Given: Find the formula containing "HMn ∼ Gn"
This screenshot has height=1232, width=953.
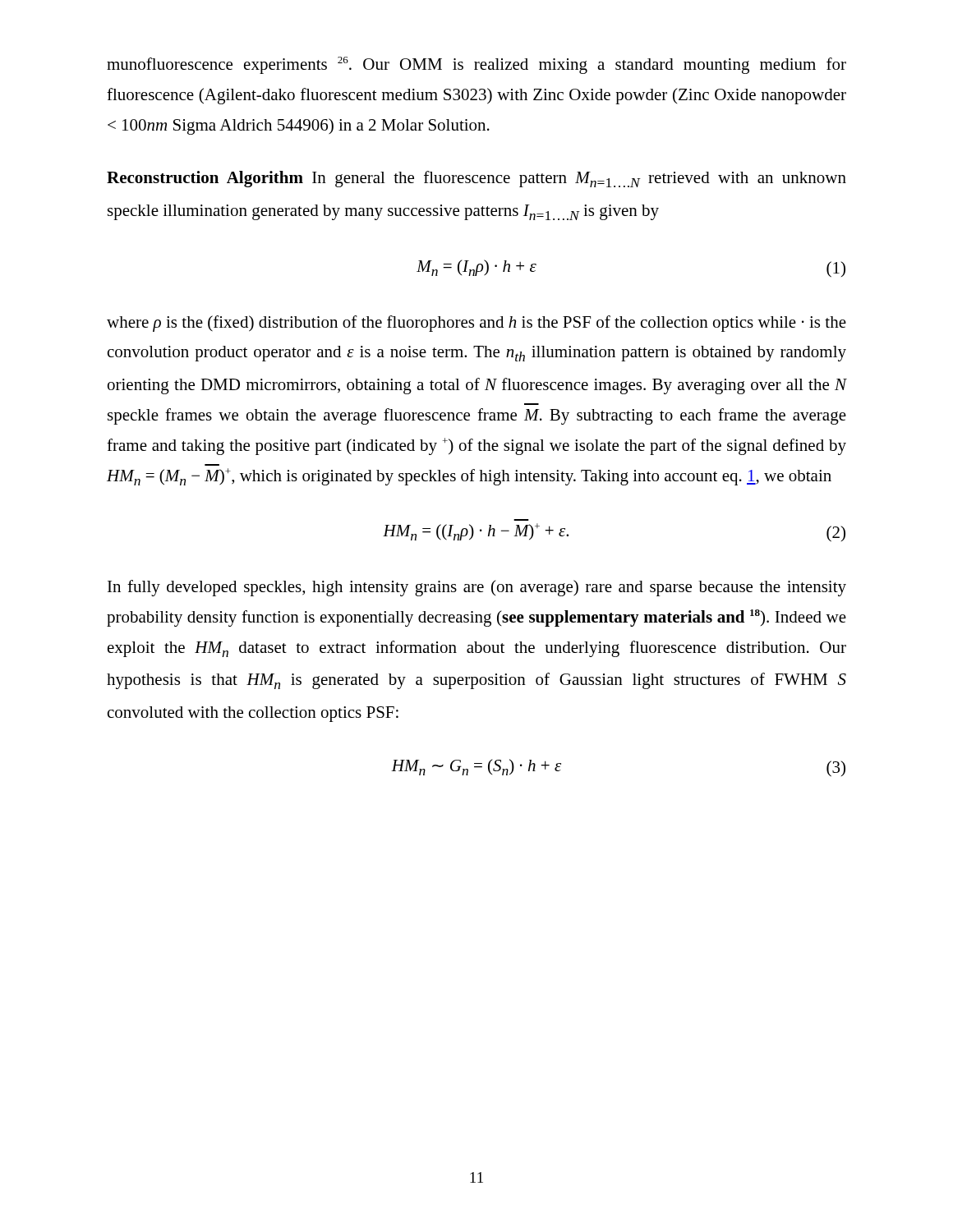Looking at the screenshot, I should [476, 767].
